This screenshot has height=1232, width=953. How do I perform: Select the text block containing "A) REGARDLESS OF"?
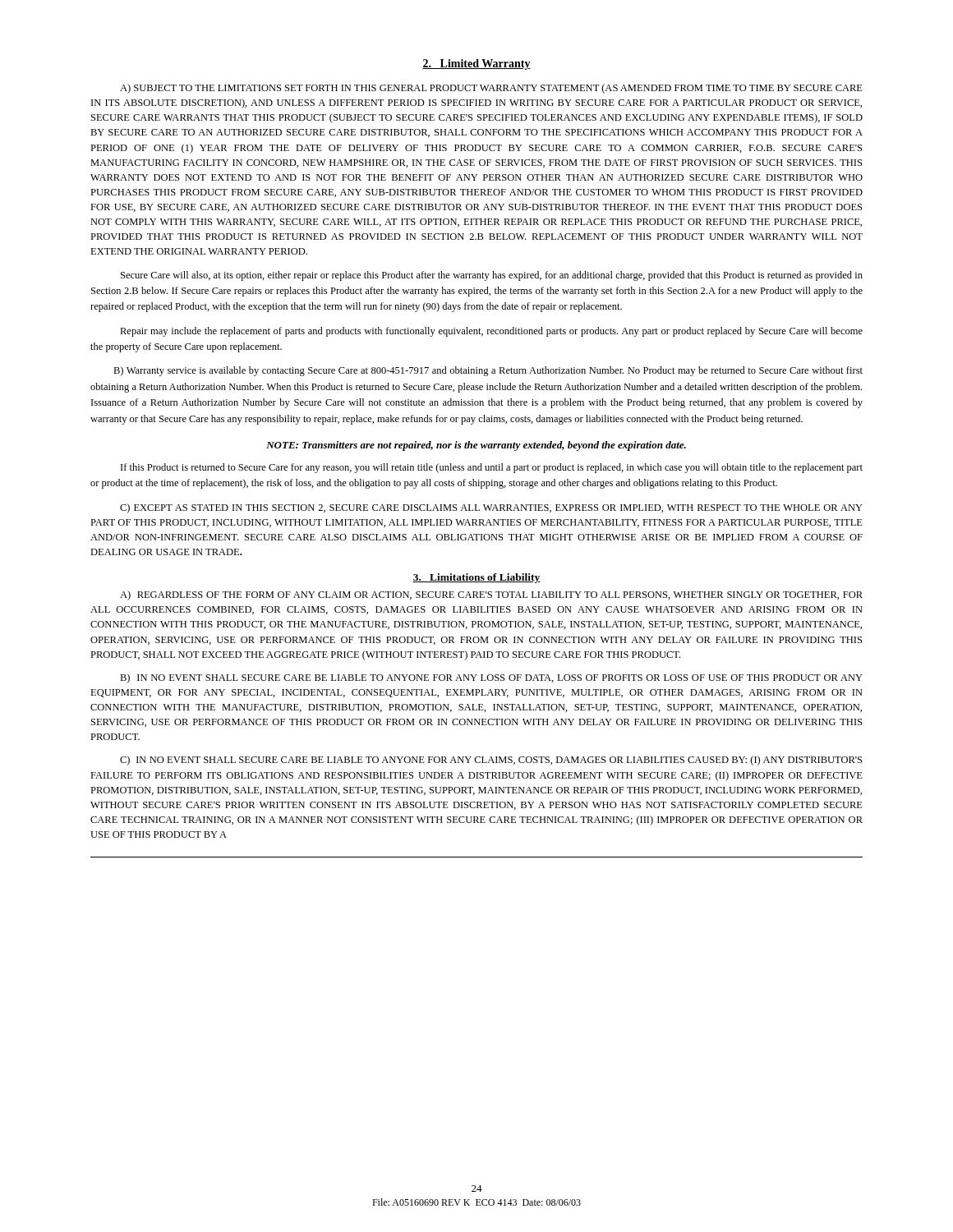476,625
